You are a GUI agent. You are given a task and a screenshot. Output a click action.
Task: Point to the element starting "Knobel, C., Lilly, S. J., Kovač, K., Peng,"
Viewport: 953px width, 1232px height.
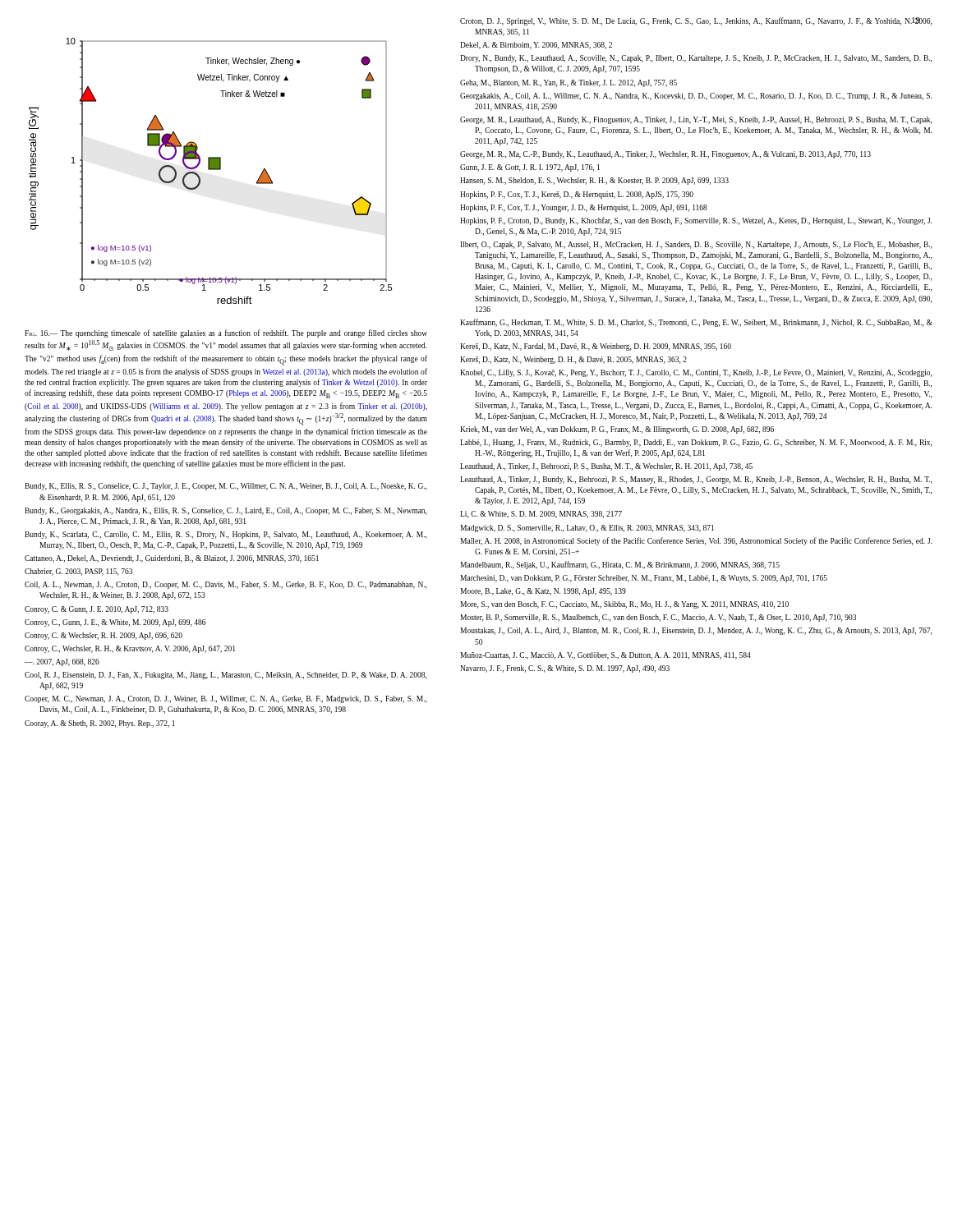(x=696, y=395)
